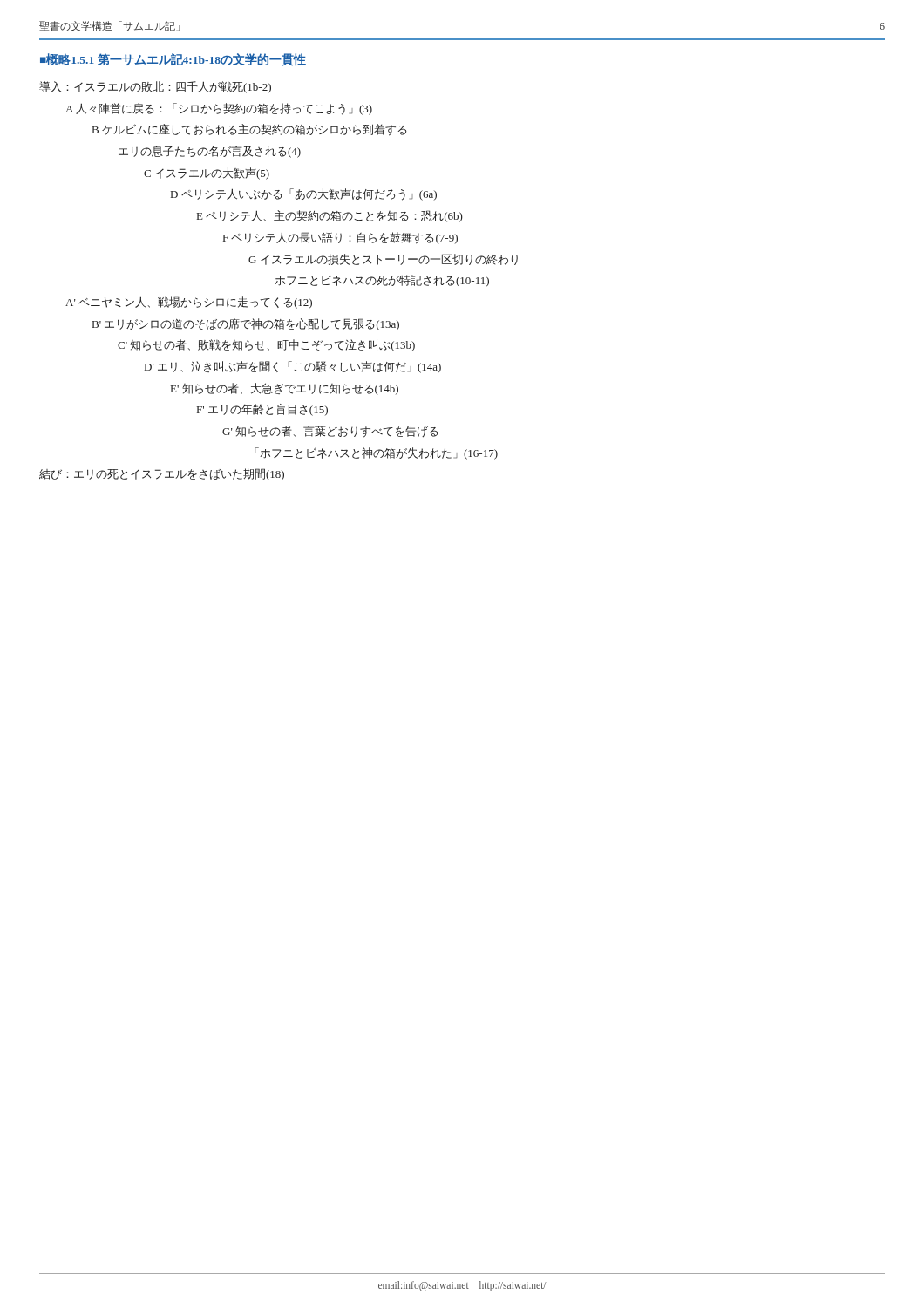Find the list item that says "A' ベニヤミン人、戦場からシロに走ってくる(12)"
This screenshot has width=924, height=1308.
[189, 302]
